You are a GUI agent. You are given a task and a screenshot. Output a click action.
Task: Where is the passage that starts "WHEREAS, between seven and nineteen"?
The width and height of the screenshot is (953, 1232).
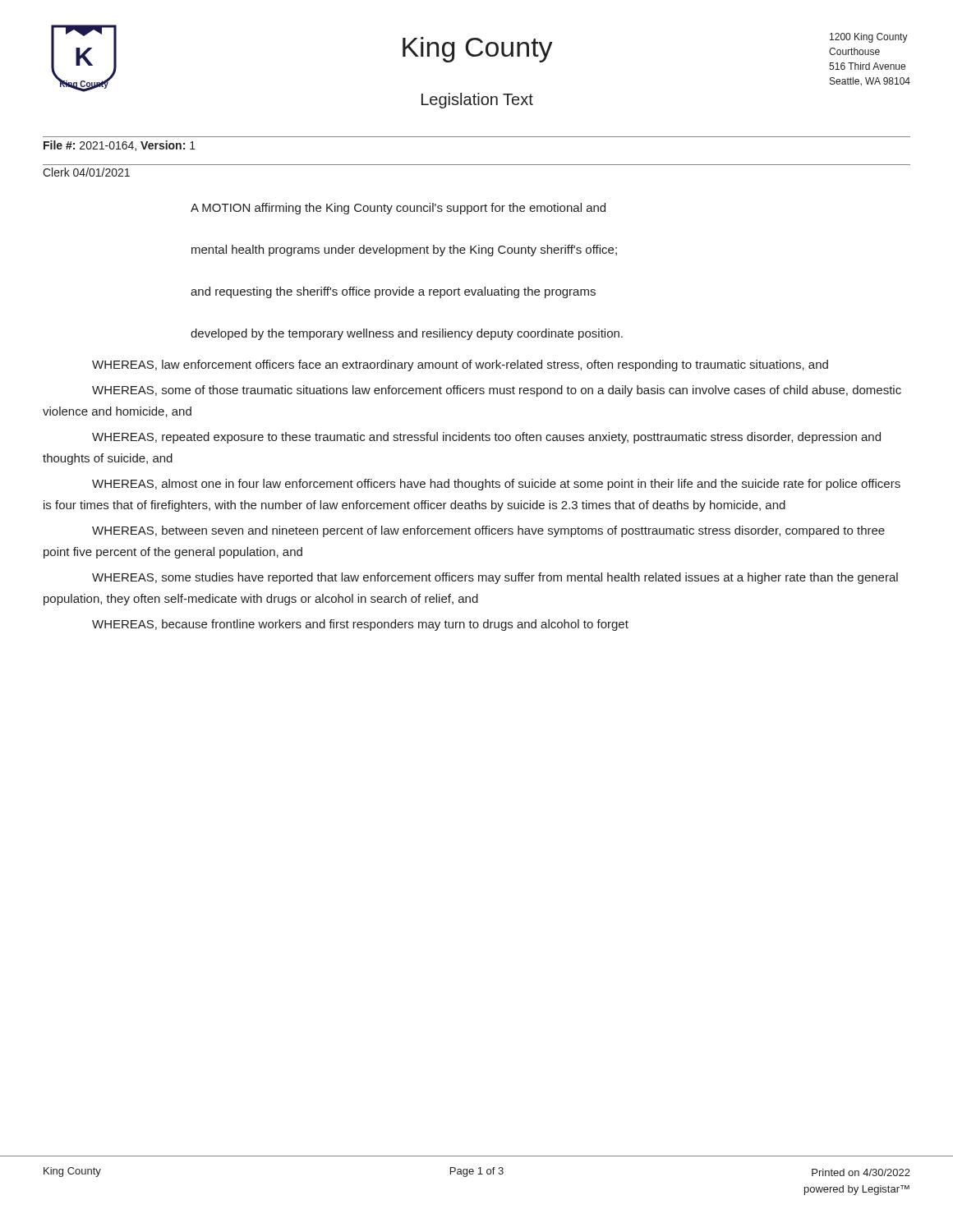tap(464, 541)
